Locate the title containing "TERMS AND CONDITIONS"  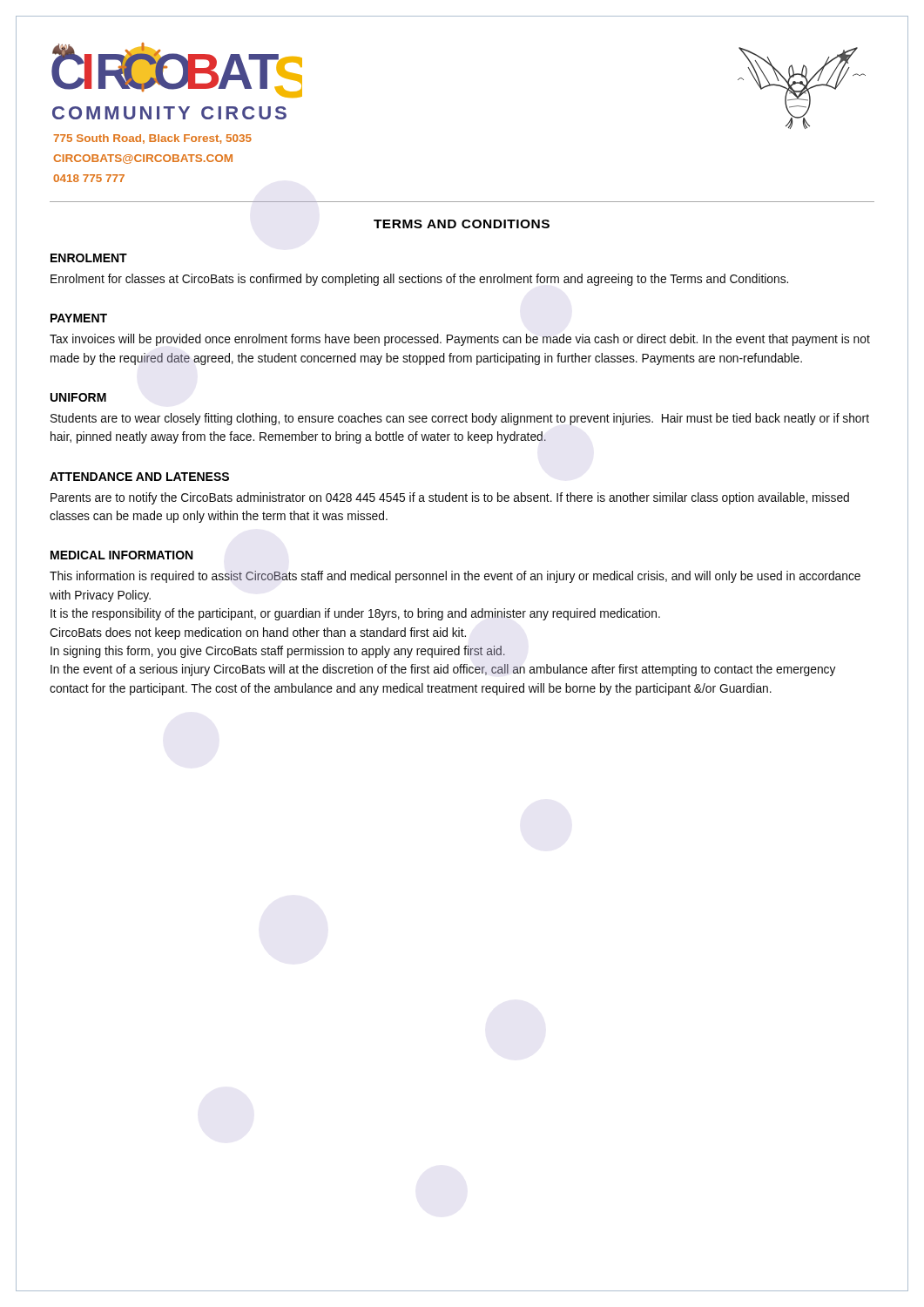tap(462, 223)
